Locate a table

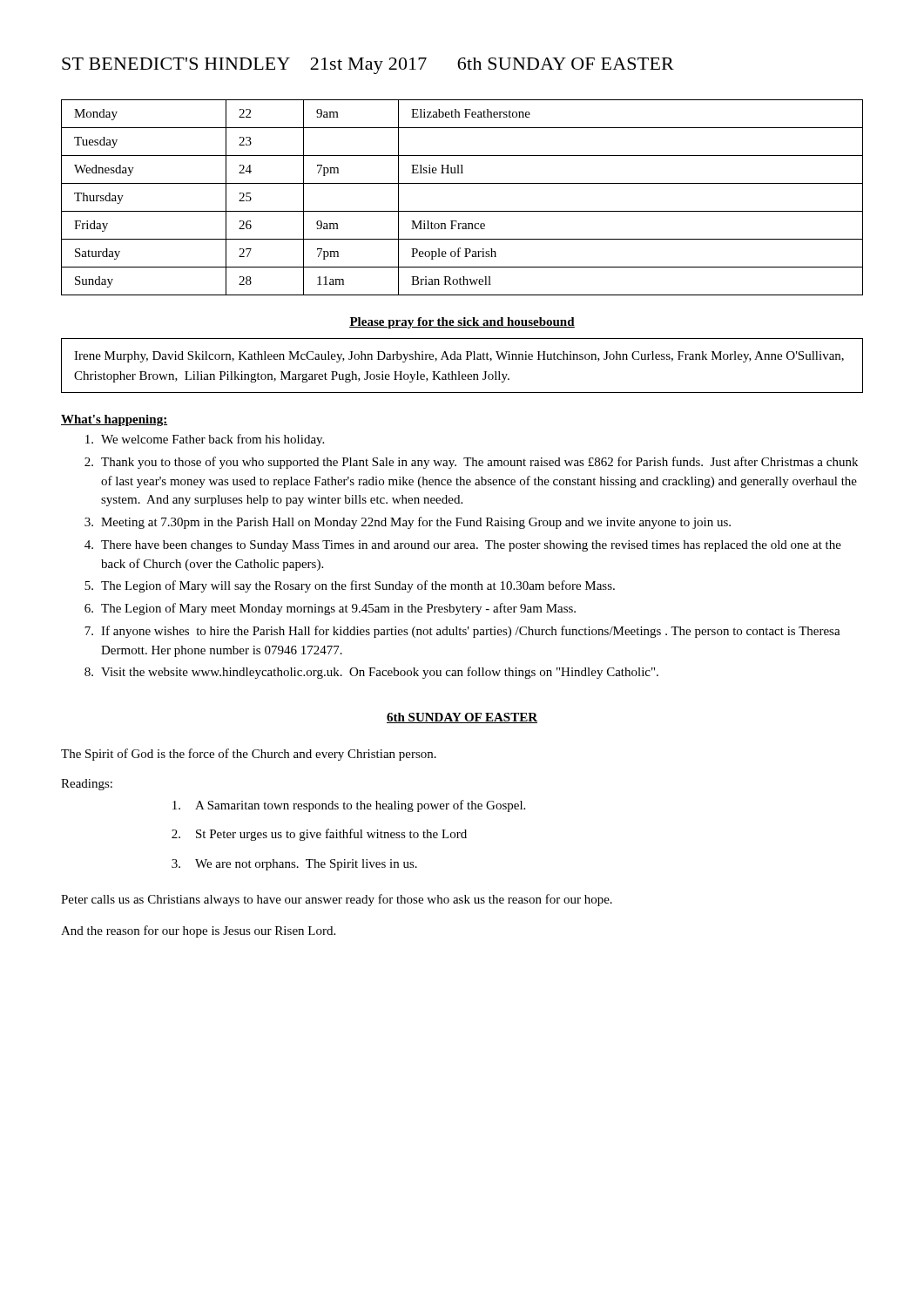tap(462, 197)
